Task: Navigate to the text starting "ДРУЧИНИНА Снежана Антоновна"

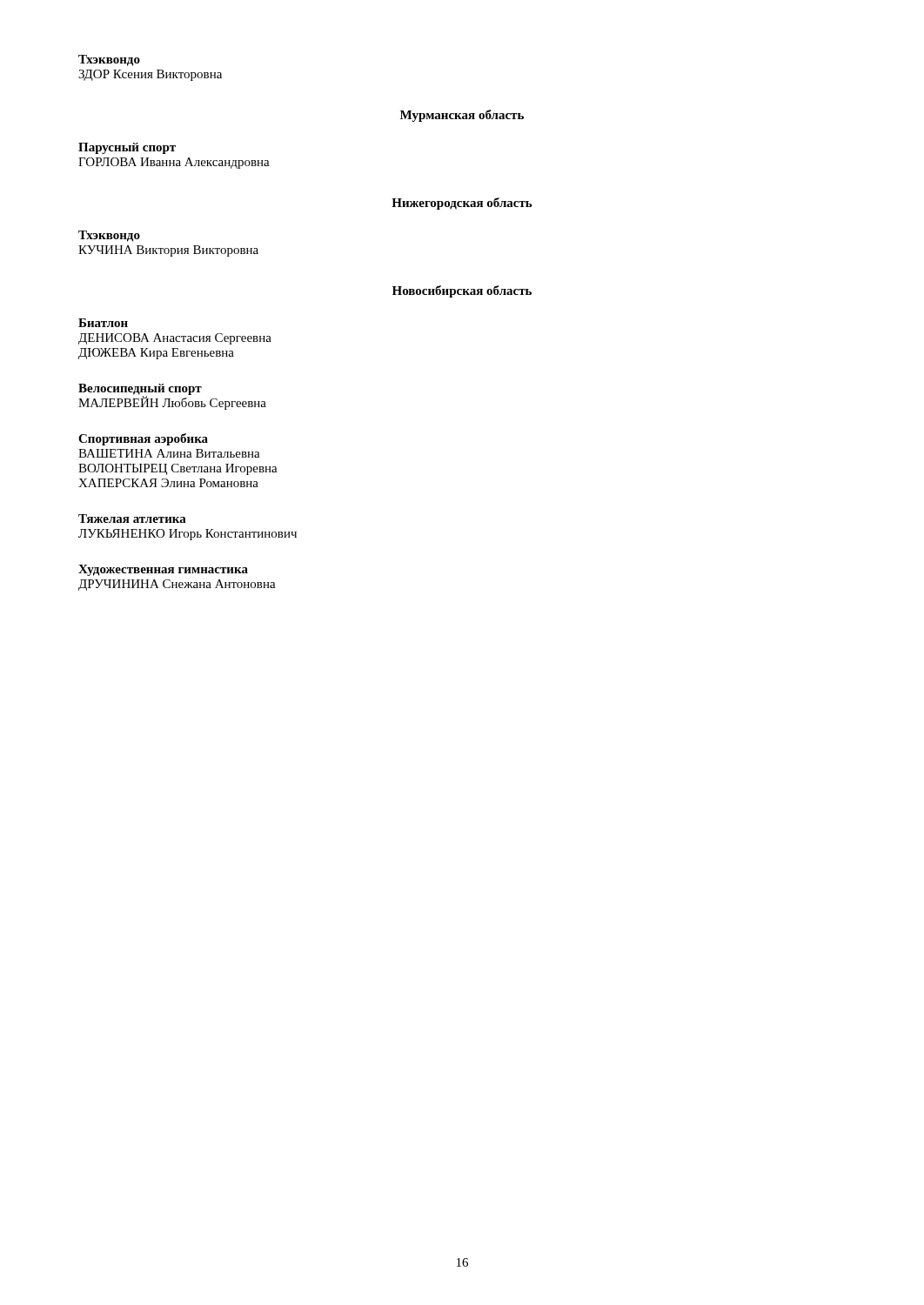Action: pyautogui.click(x=177, y=584)
